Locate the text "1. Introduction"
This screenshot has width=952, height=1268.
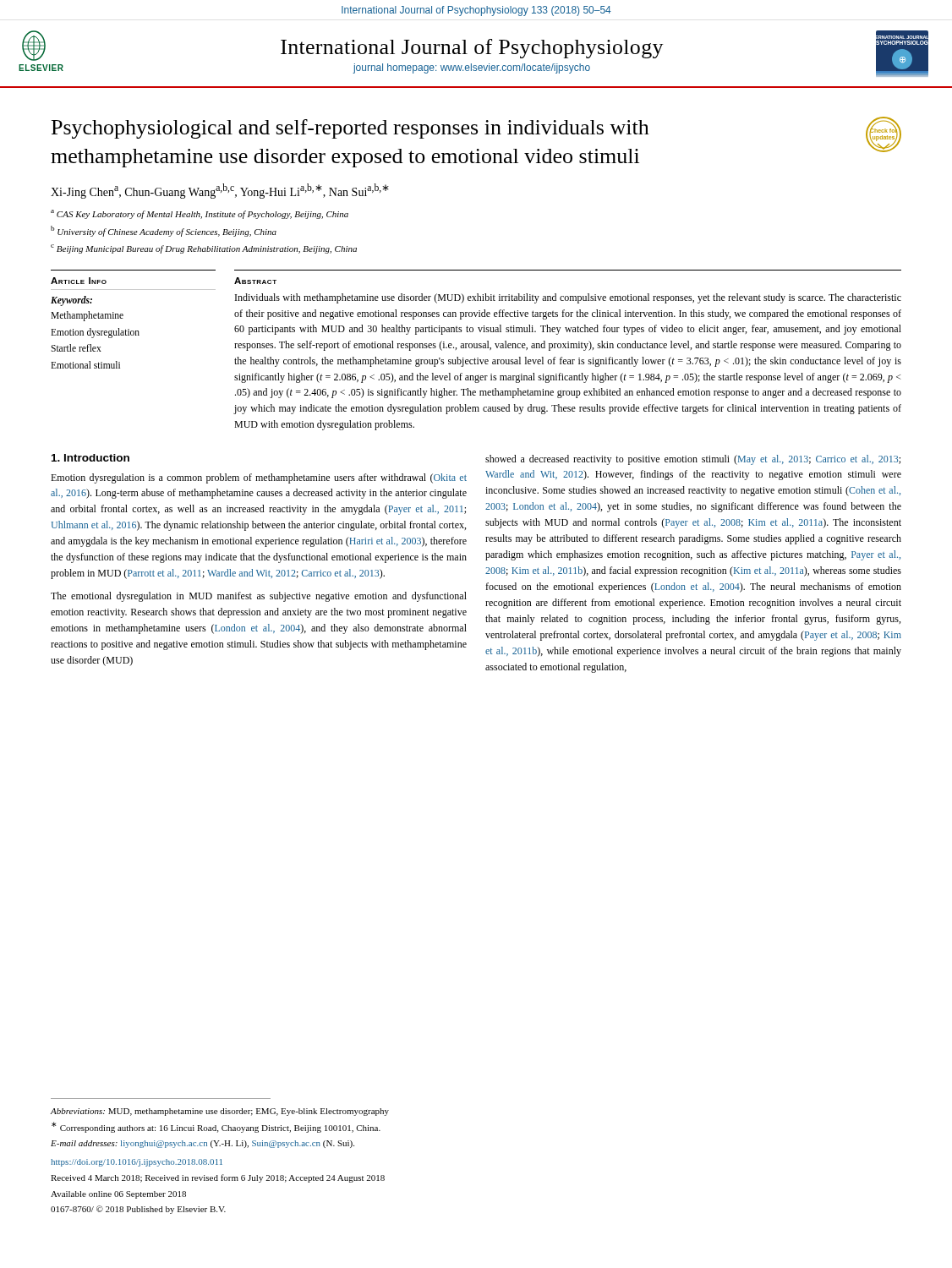[90, 457]
